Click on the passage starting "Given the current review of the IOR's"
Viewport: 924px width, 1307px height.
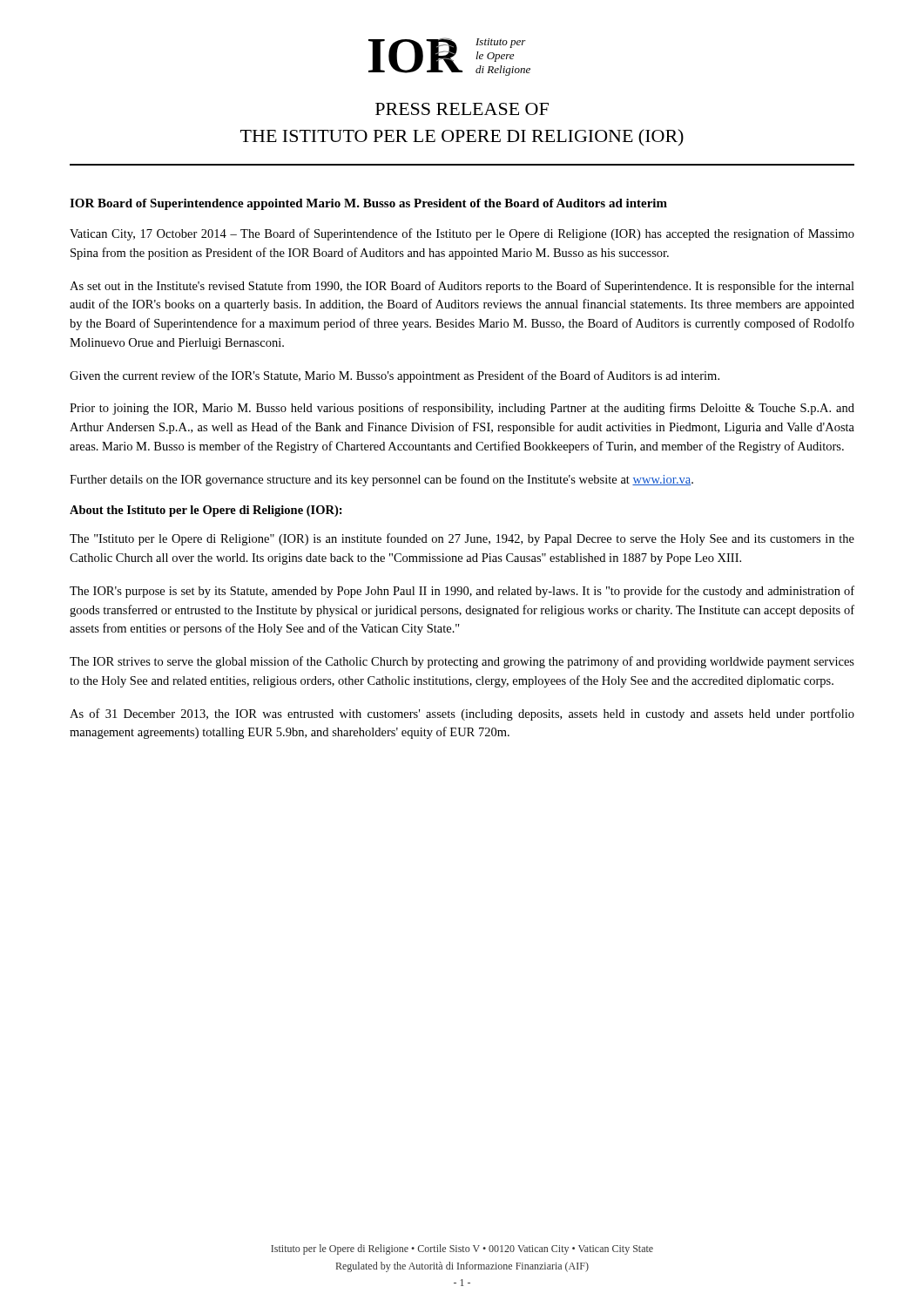pyautogui.click(x=395, y=375)
